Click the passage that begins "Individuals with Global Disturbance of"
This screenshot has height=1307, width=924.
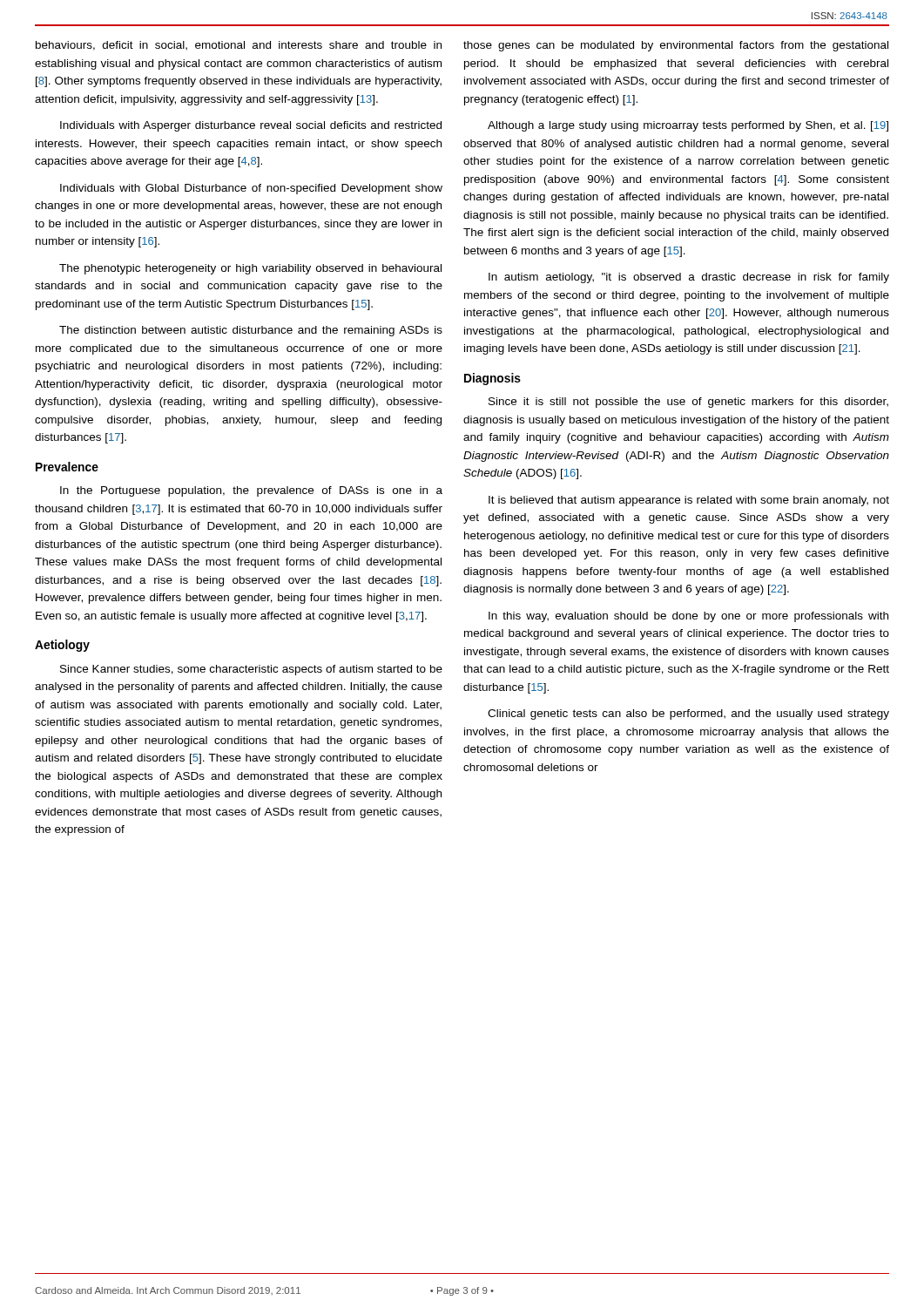pos(239,215)
